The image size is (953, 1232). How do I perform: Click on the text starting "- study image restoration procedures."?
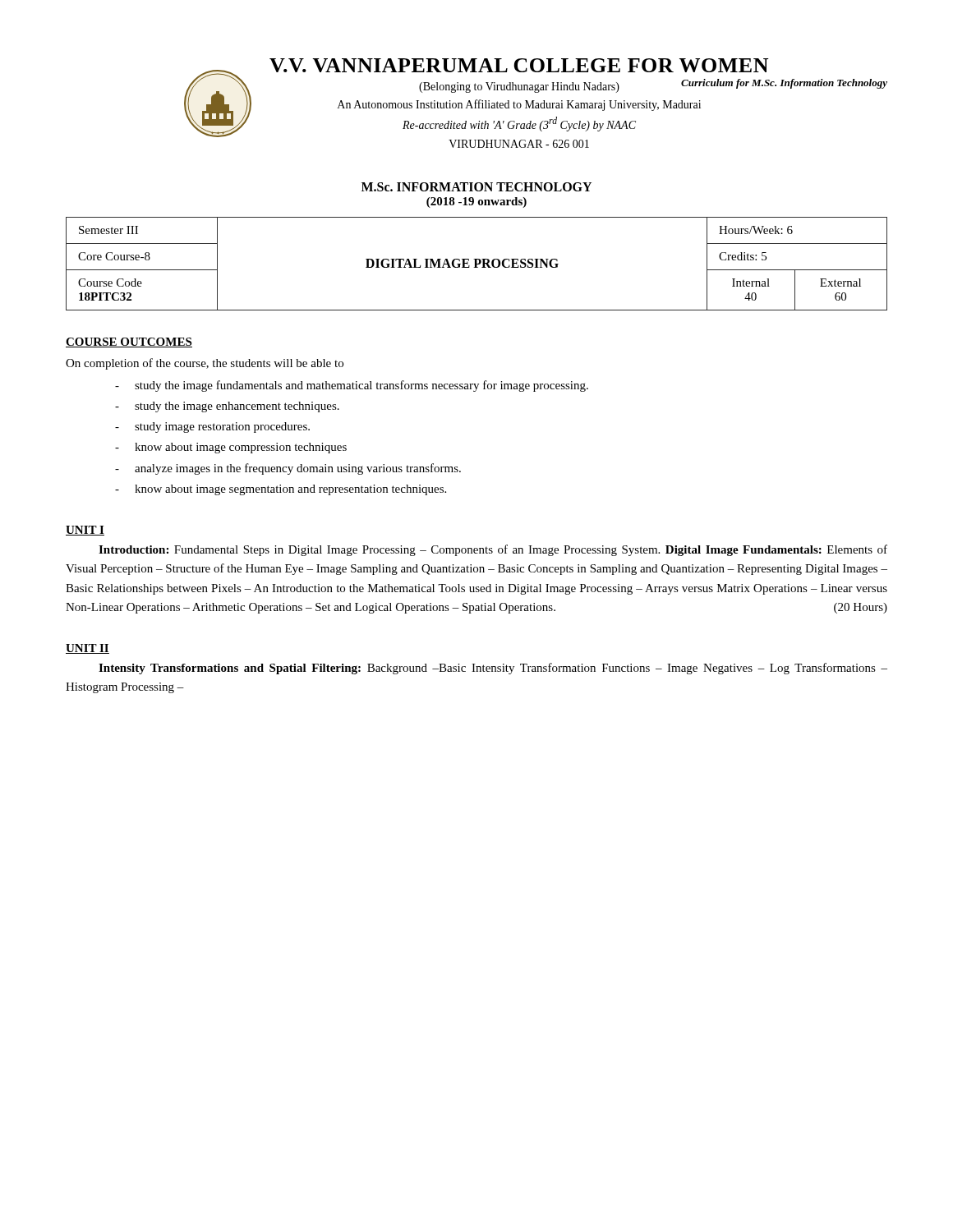pyautogui.click(x=213, y=427)
